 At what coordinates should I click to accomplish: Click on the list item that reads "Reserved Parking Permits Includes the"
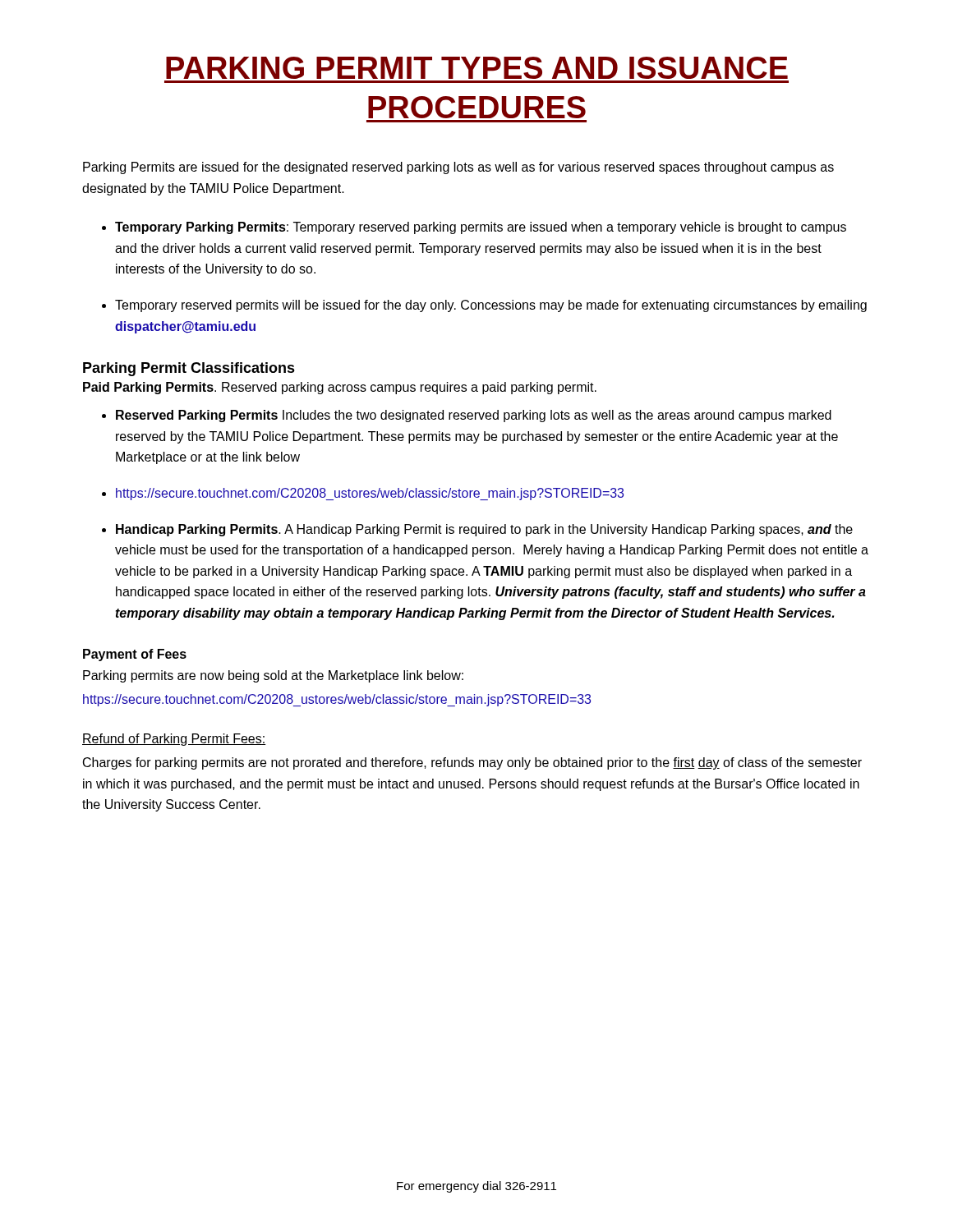point(477,436)
